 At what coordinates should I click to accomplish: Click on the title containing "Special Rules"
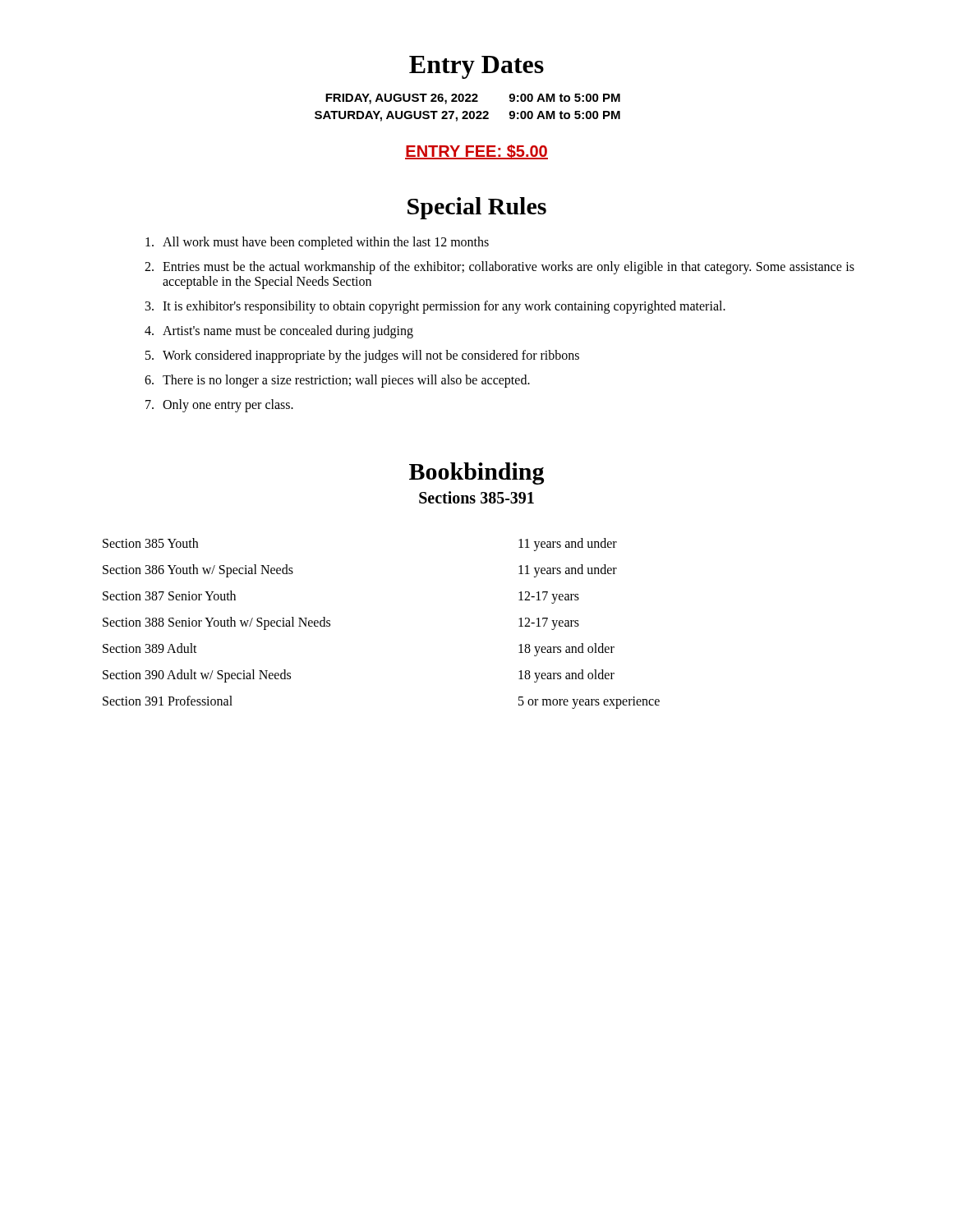pos(476,206)
